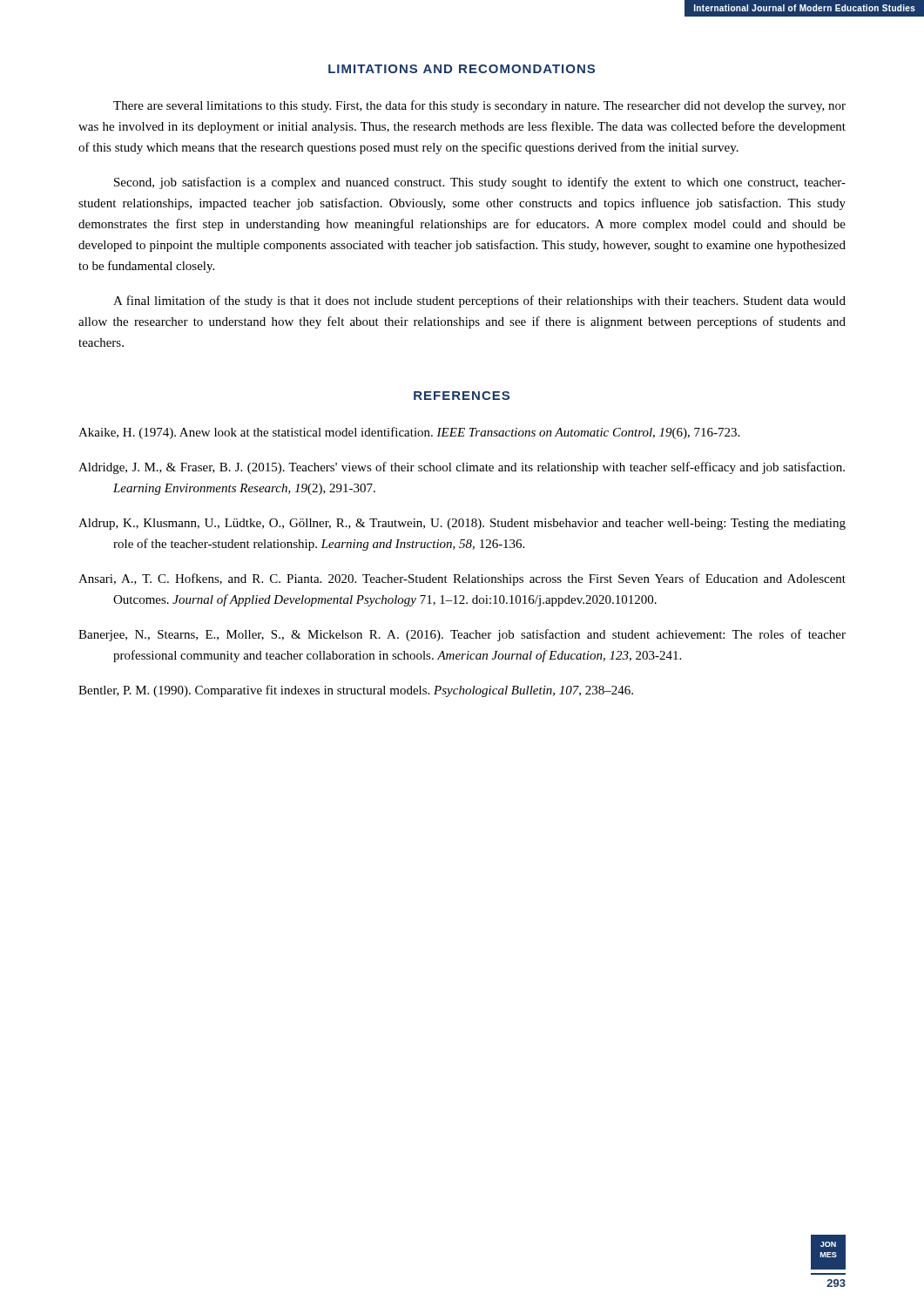Locate the block starting "LIMITATIONS AND RECOMONDATIONS"
This screenshot has height=1307, width=924.
pyautogui.click(x=462, y=68)
